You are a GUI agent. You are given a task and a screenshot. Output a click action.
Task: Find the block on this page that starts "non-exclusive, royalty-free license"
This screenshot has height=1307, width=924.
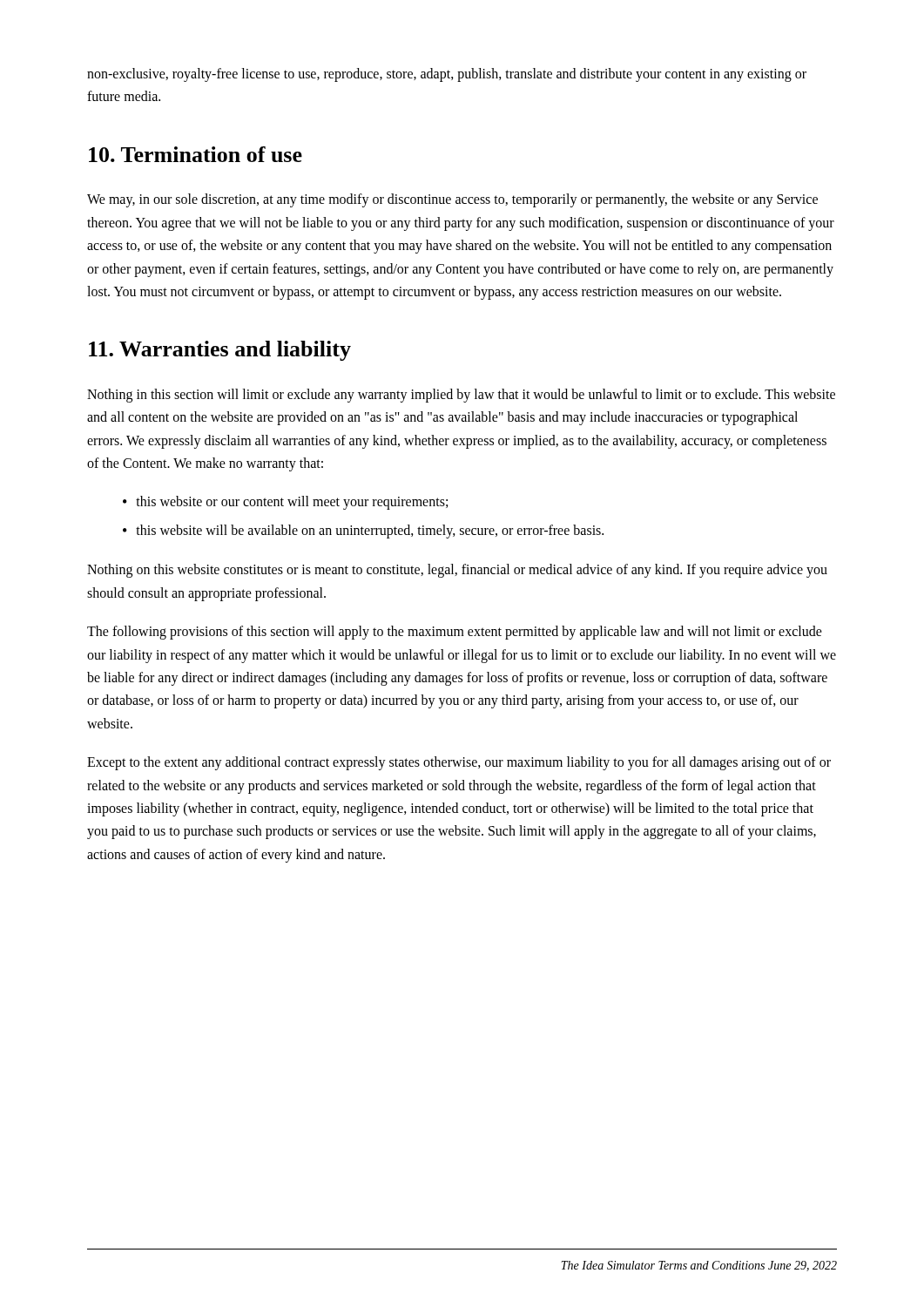447,85
